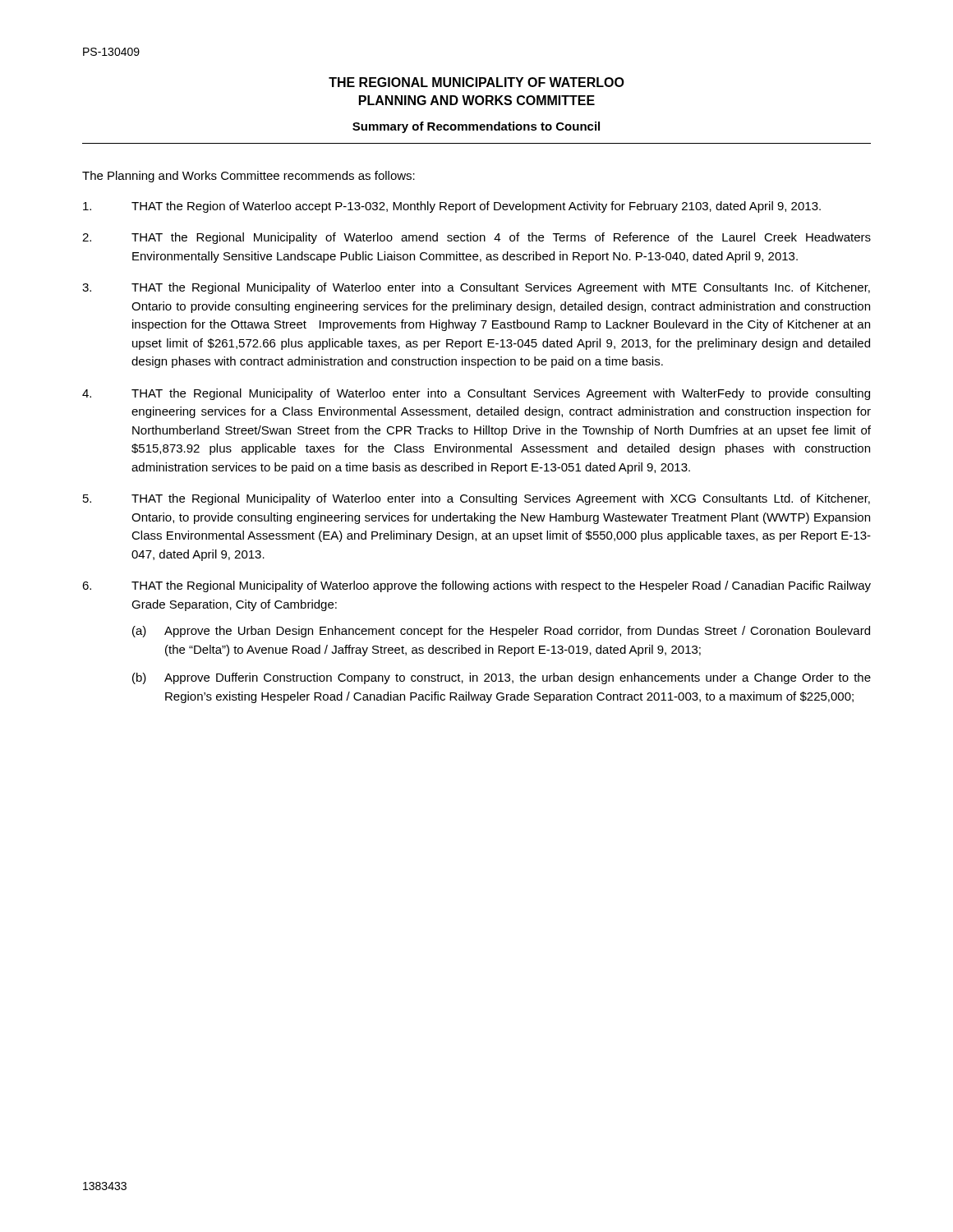Click the section header that begins "Summary of Recommendations to"
This screenshot has width=953, height=1232.
(x=476, y=126)
